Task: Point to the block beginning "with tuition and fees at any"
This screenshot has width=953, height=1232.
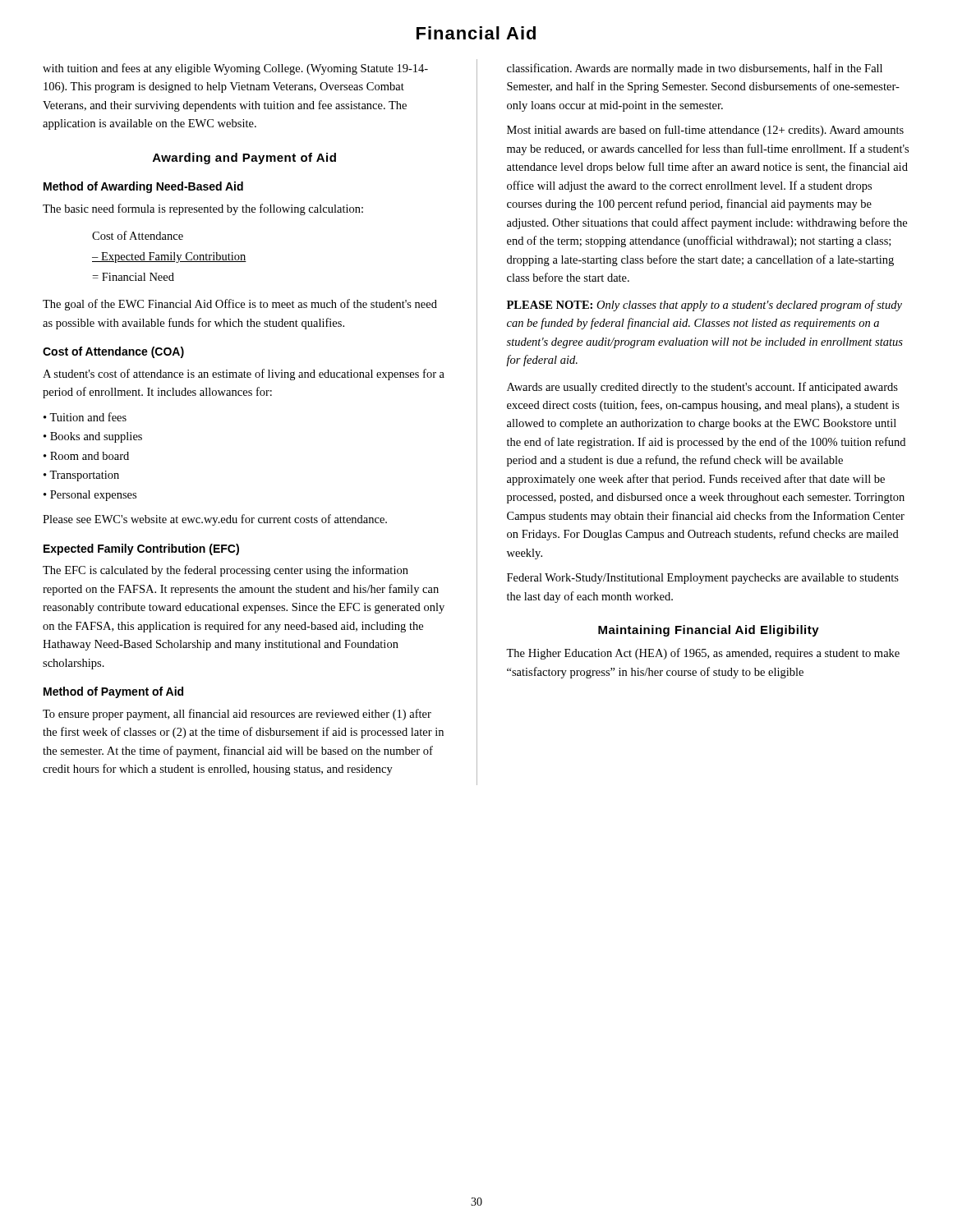Action: pos(245,96)
